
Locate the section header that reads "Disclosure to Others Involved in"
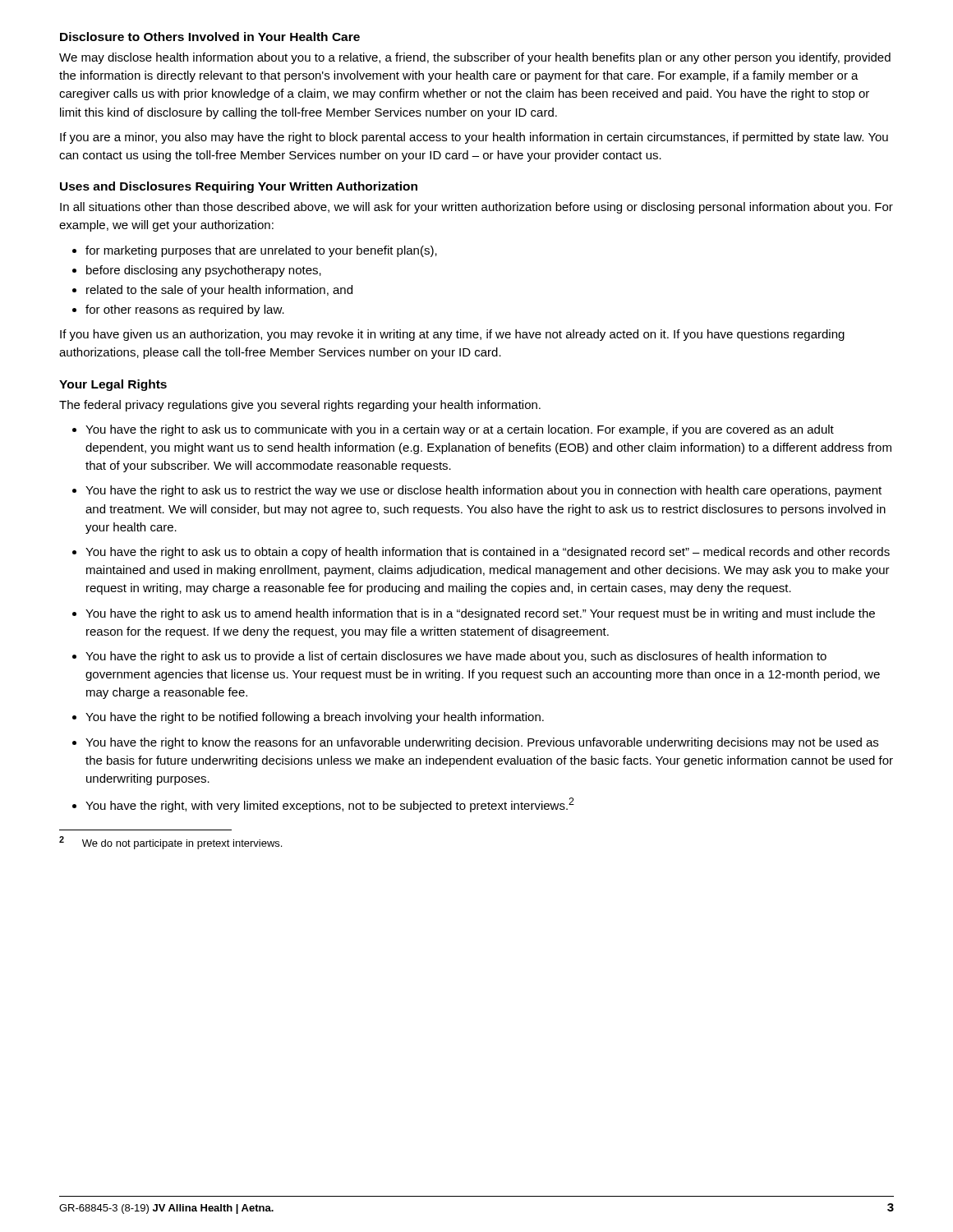(210, 37)
